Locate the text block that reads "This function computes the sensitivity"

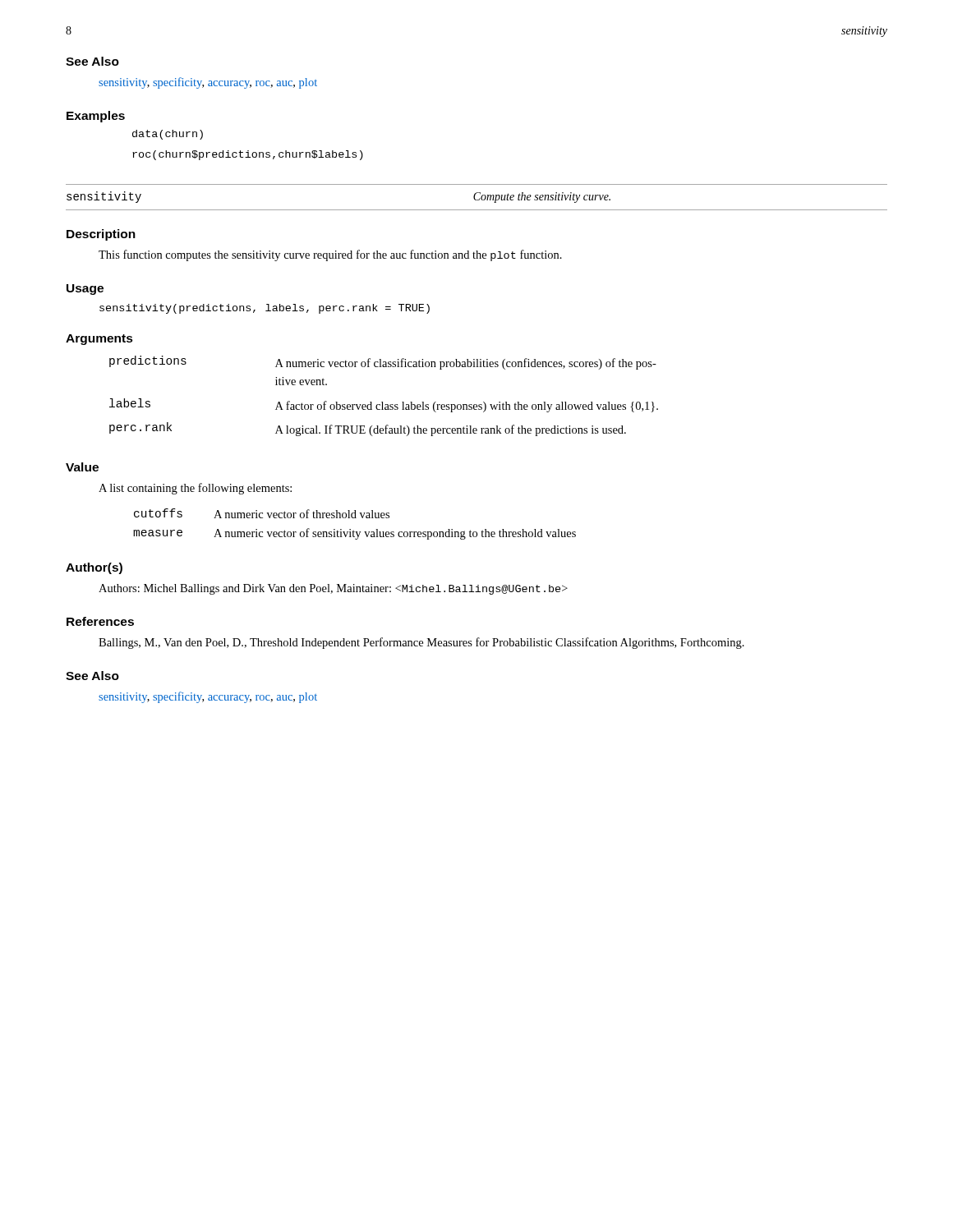(x=330, y=255)
